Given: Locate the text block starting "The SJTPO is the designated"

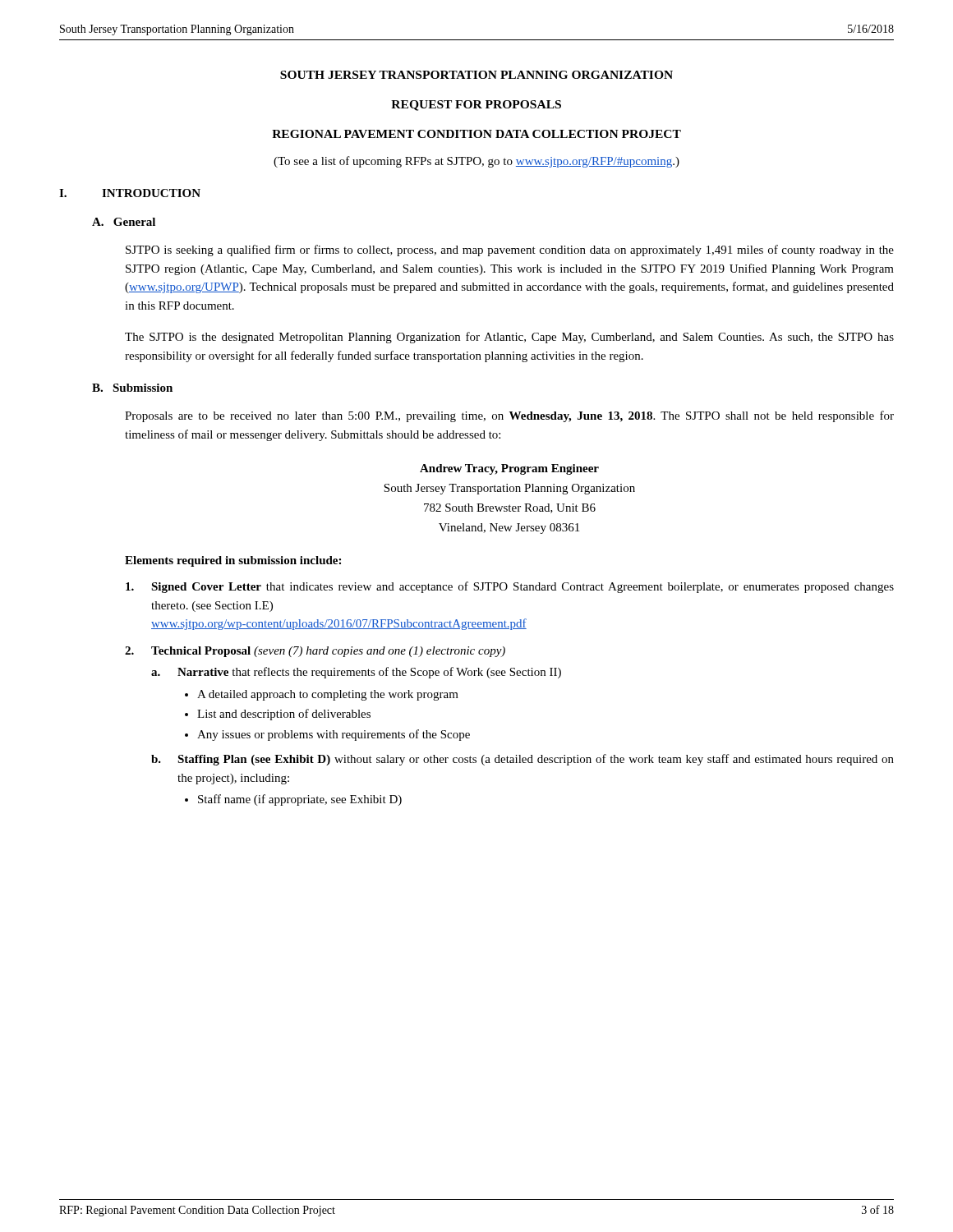Looking at the screenshot, I should (509, 346).
